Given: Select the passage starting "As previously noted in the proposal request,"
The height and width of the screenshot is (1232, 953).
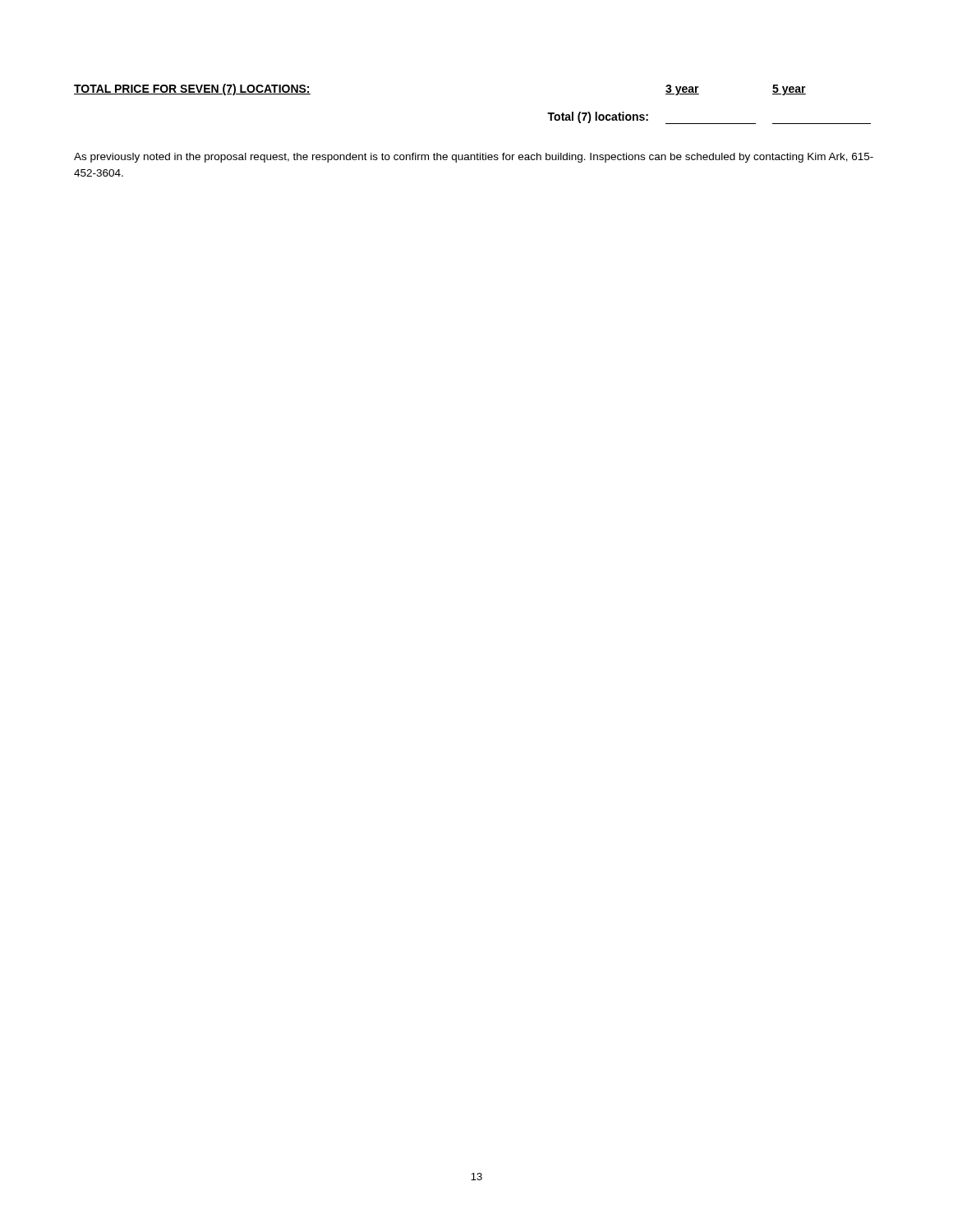Looking at the screenshot, I should tap(474, 165).
